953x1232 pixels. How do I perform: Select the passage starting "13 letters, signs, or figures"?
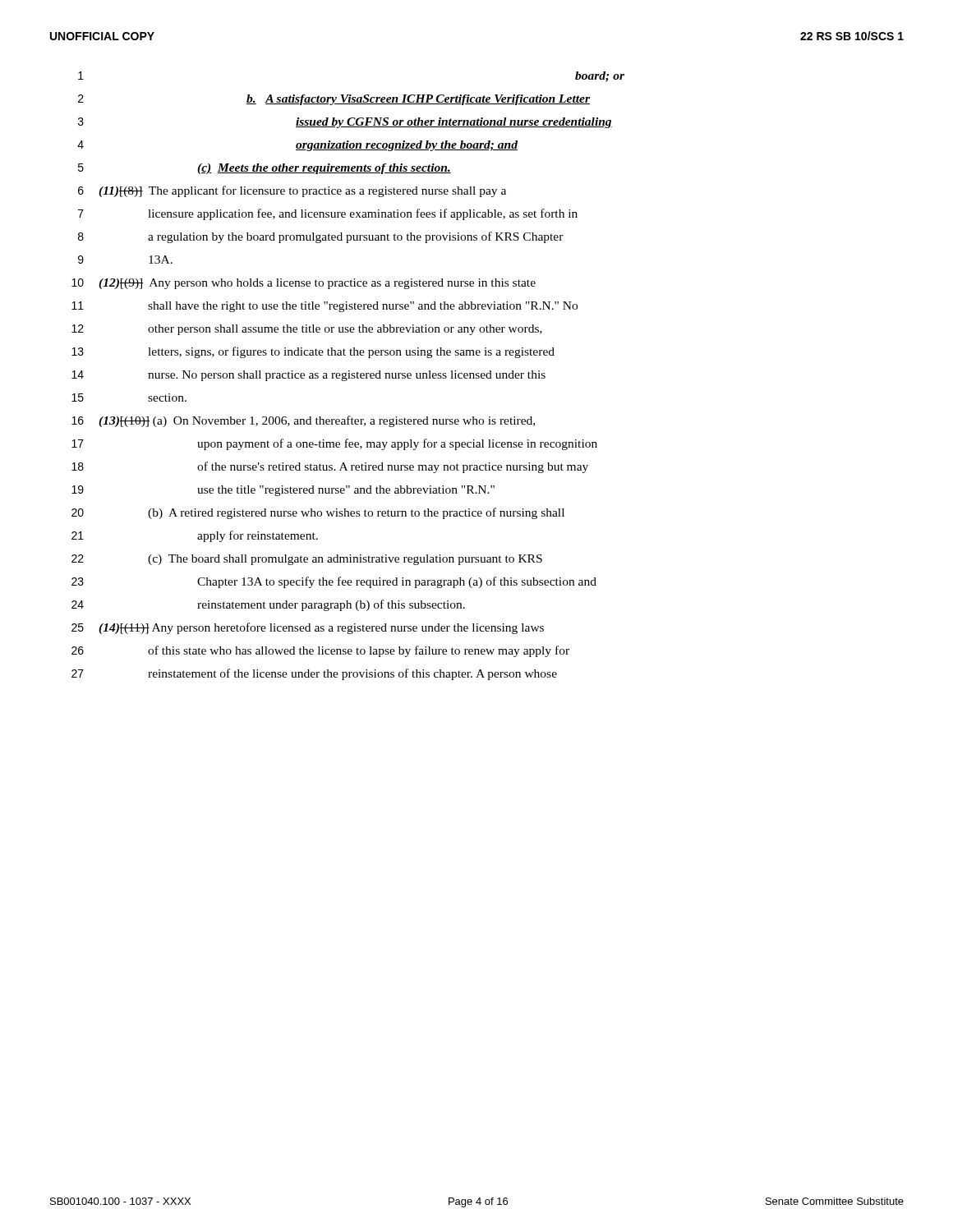(x=476, y=351)
